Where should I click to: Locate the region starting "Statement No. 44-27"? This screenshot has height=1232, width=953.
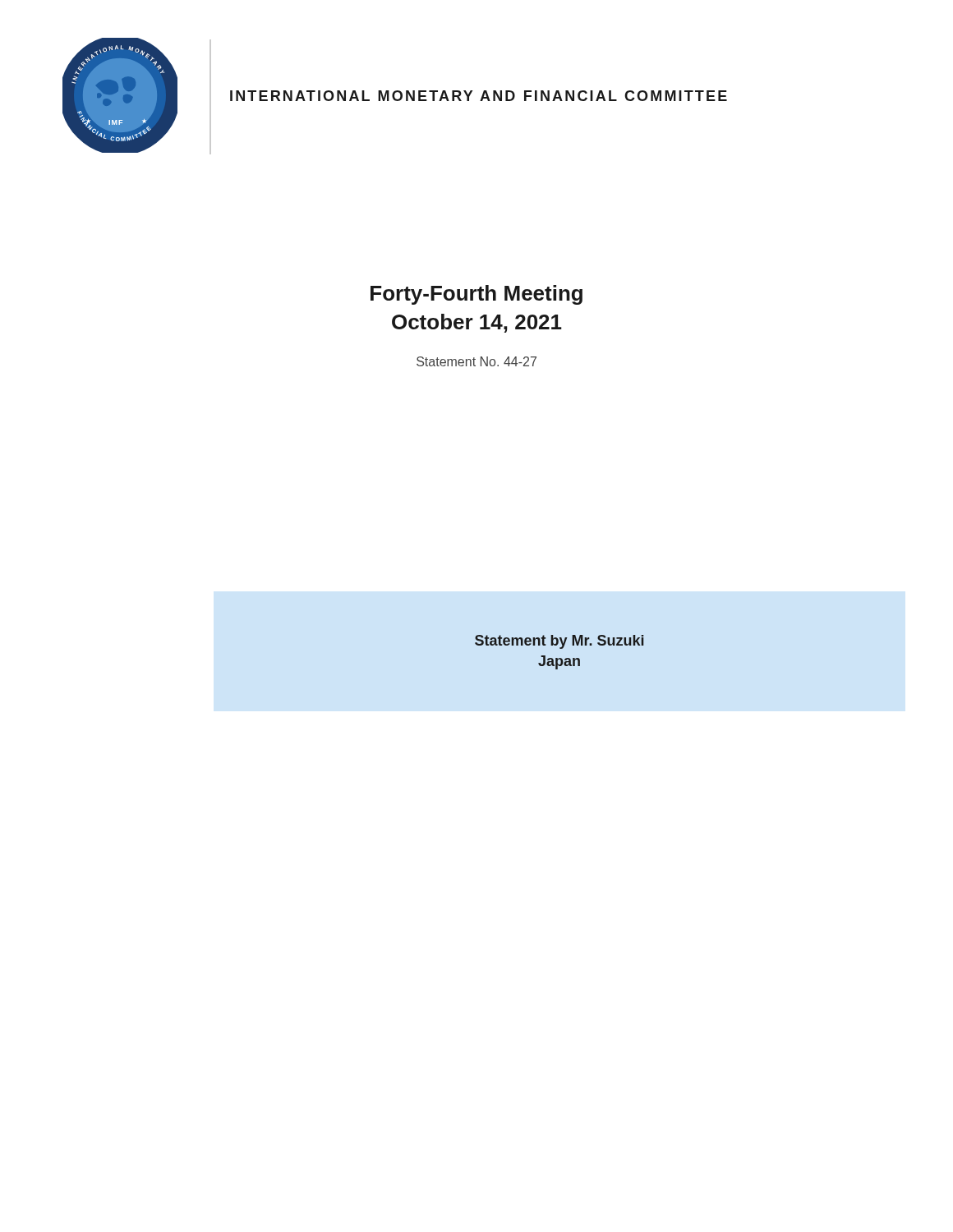[476, 362]
